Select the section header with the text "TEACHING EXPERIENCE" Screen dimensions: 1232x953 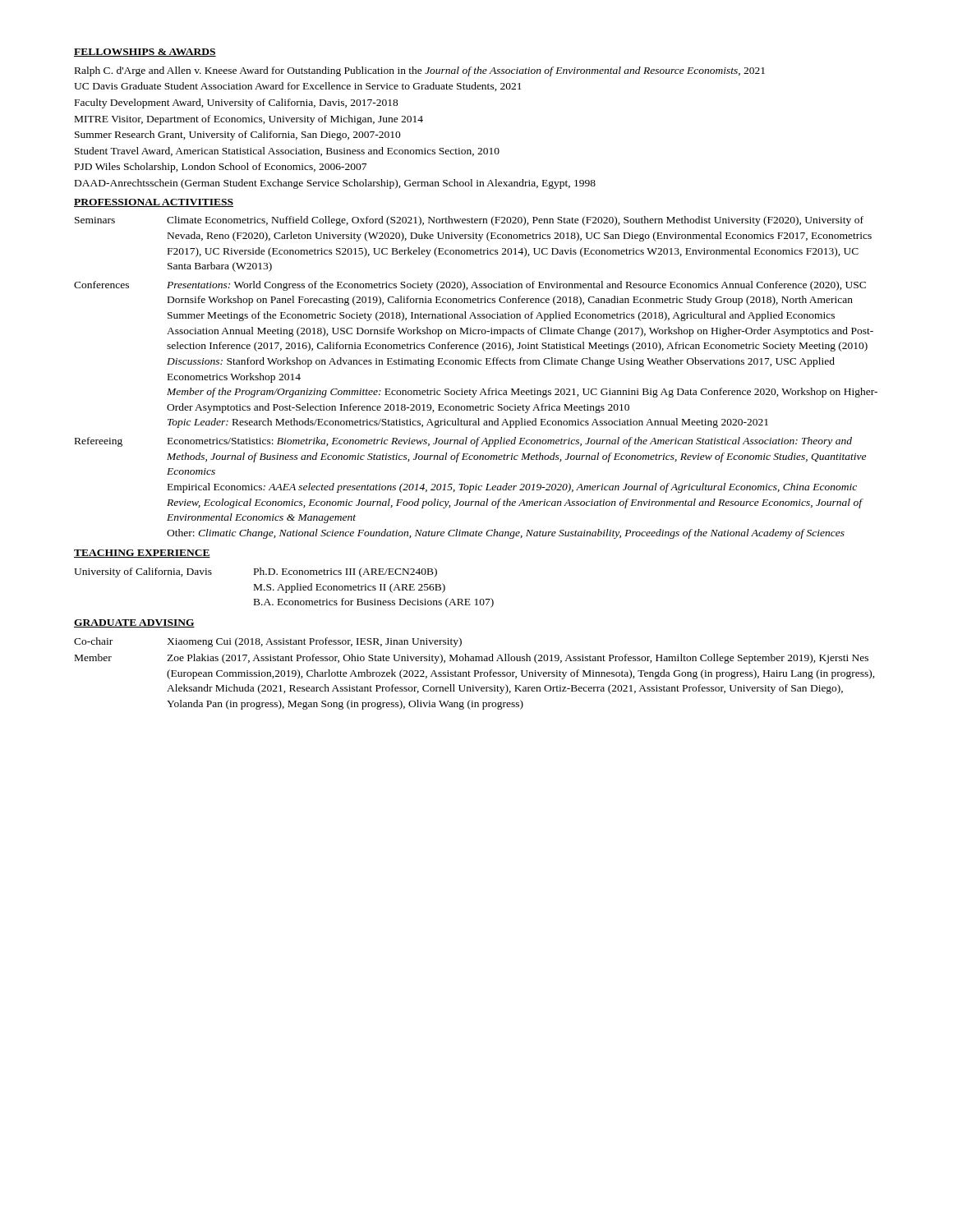[x=142, y=553]
